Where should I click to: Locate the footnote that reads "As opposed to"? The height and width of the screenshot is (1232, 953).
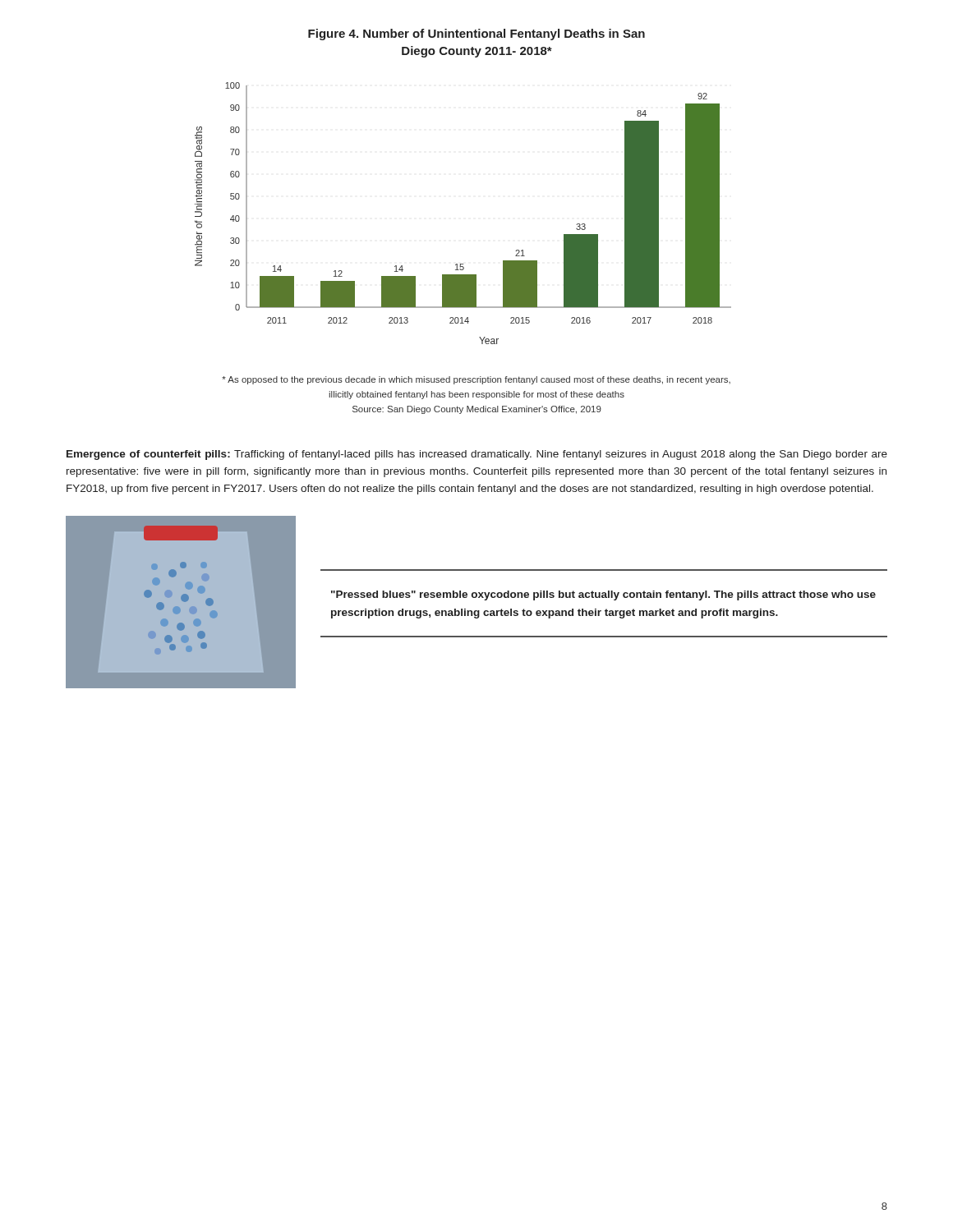(476, 394)
